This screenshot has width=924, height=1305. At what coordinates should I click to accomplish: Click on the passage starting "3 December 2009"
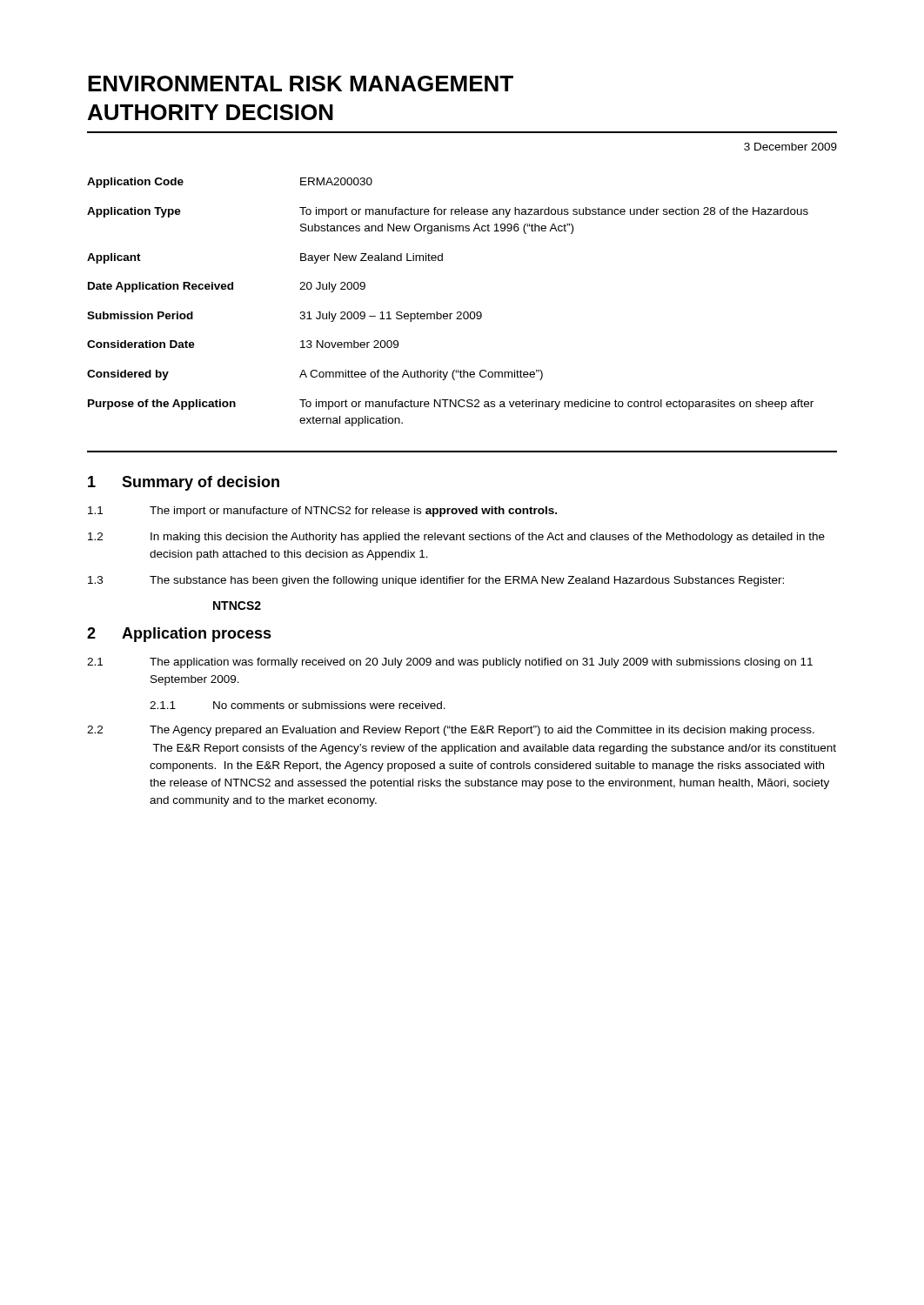(x=790, y=147)
